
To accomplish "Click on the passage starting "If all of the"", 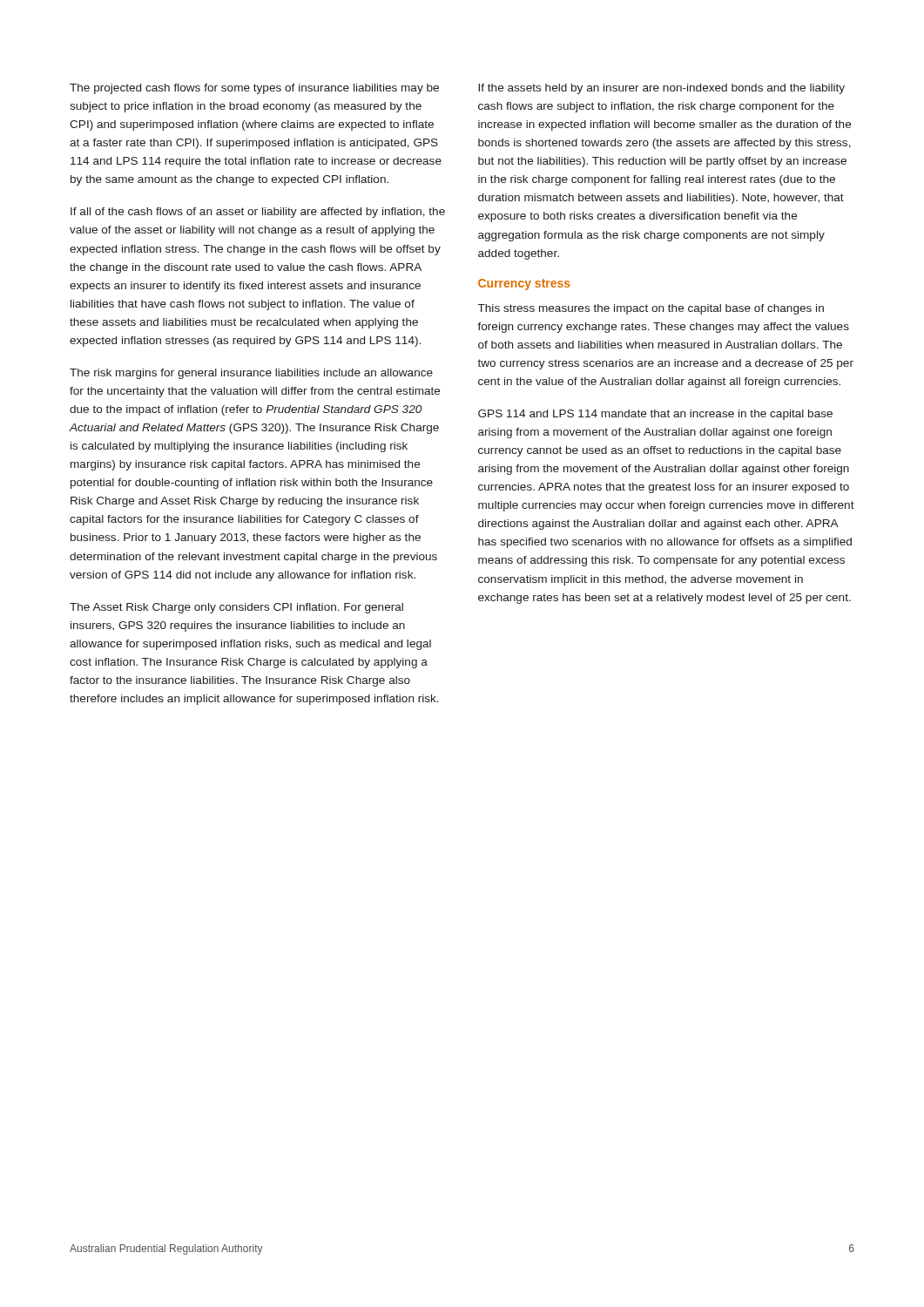I will click(x=258, y=276).
